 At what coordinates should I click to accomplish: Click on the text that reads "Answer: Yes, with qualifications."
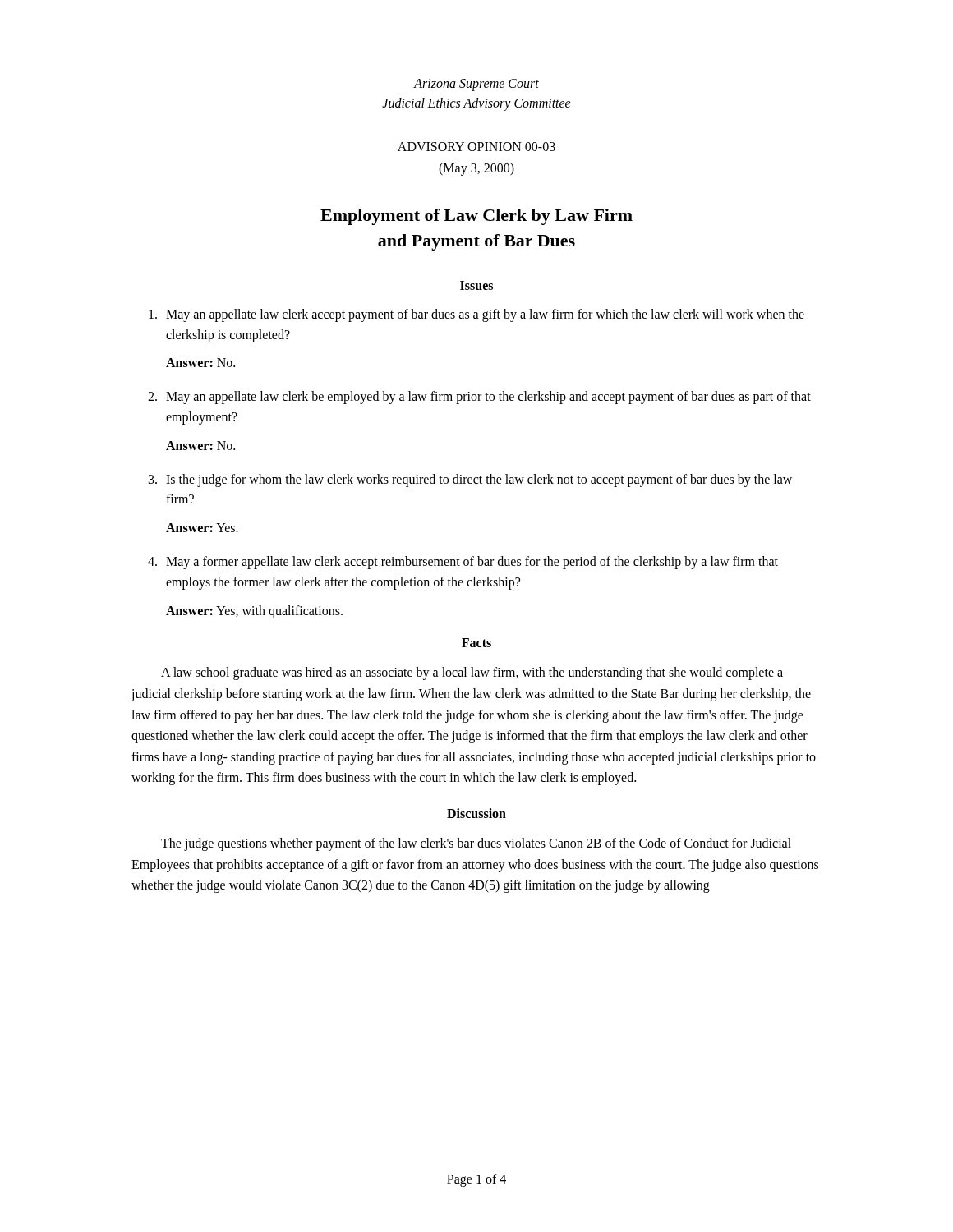tap(255, 610)
